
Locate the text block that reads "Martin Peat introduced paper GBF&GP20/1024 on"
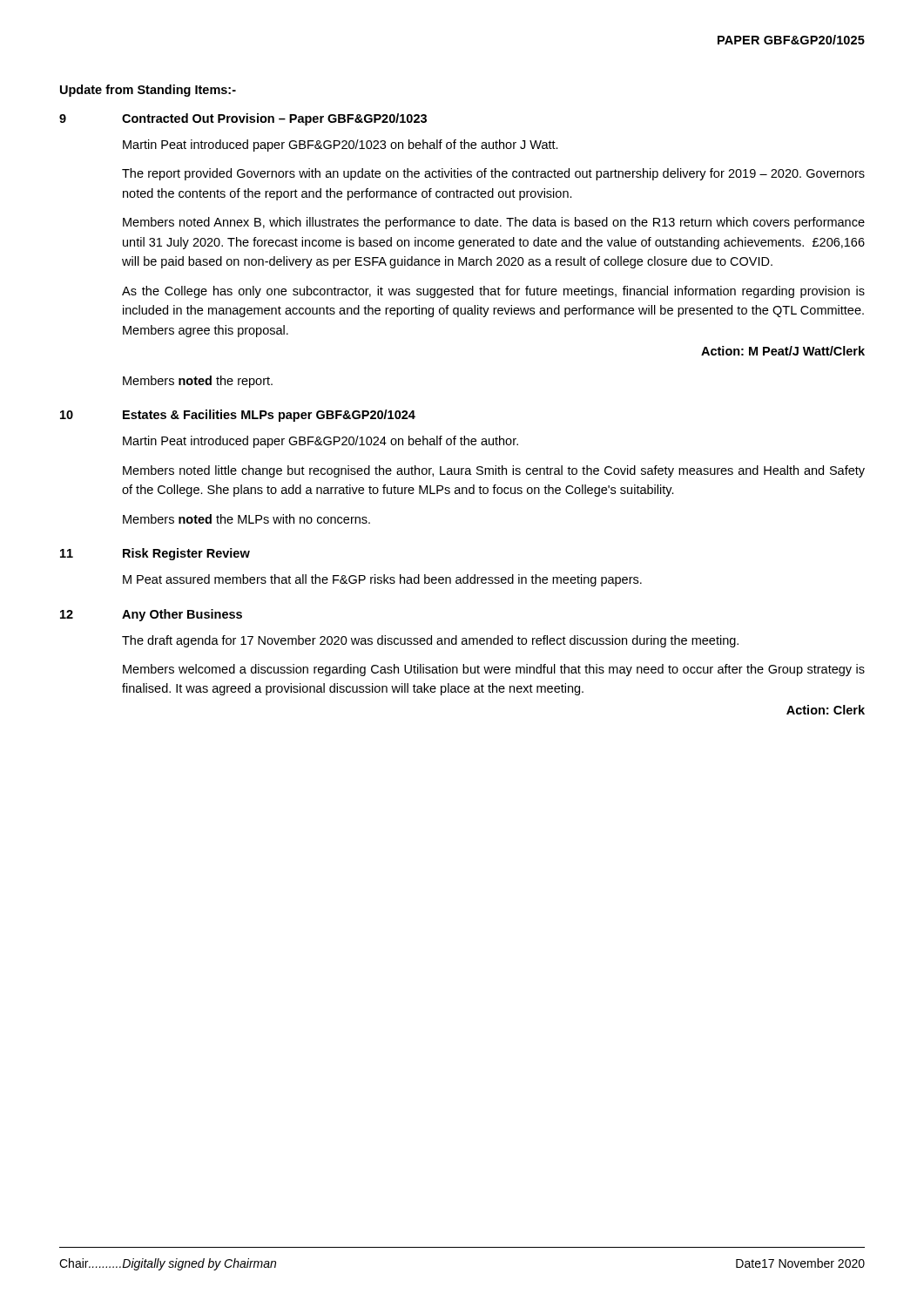click(x=321, y=441)
